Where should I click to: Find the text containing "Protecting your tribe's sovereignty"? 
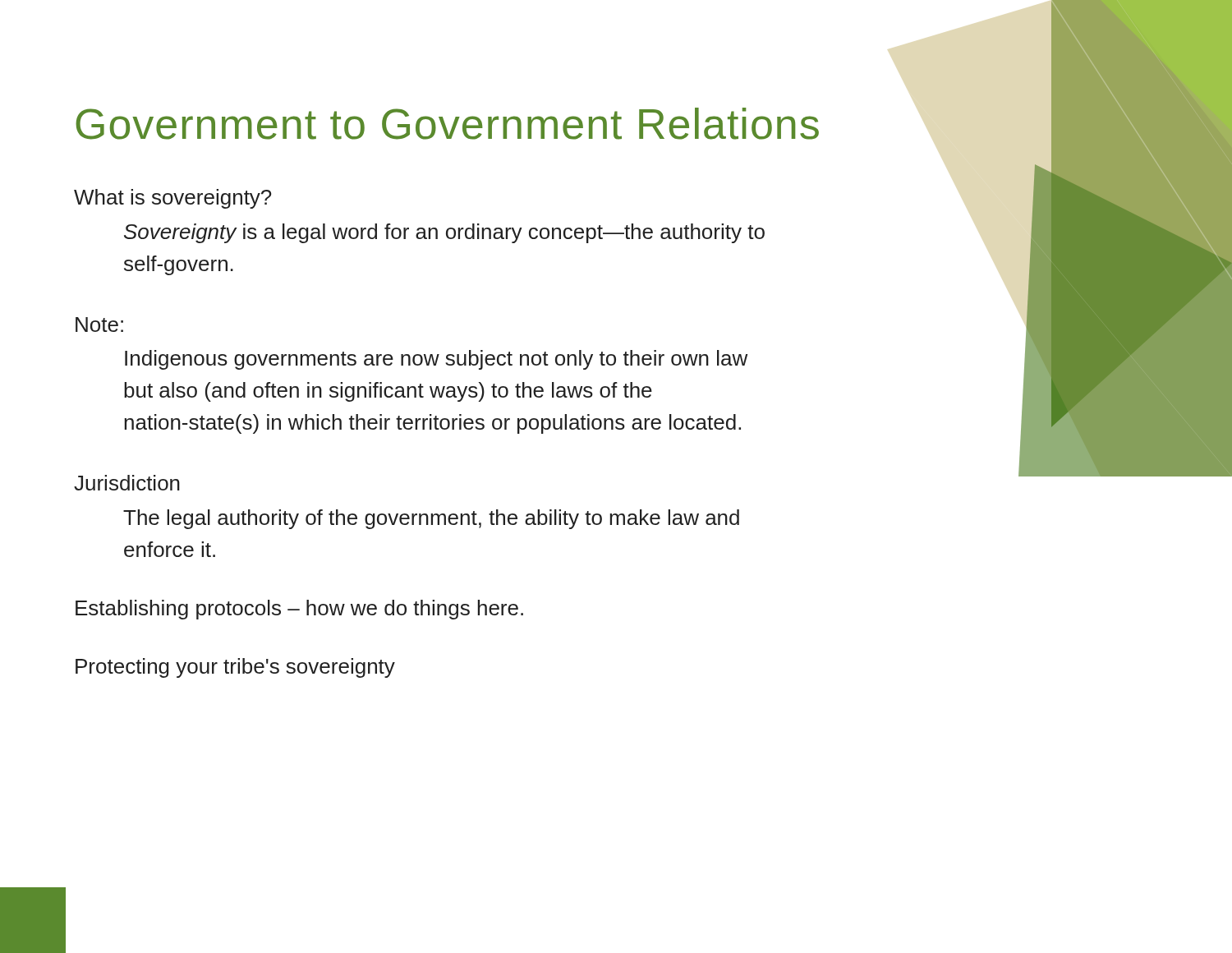[x=234, y=666]
